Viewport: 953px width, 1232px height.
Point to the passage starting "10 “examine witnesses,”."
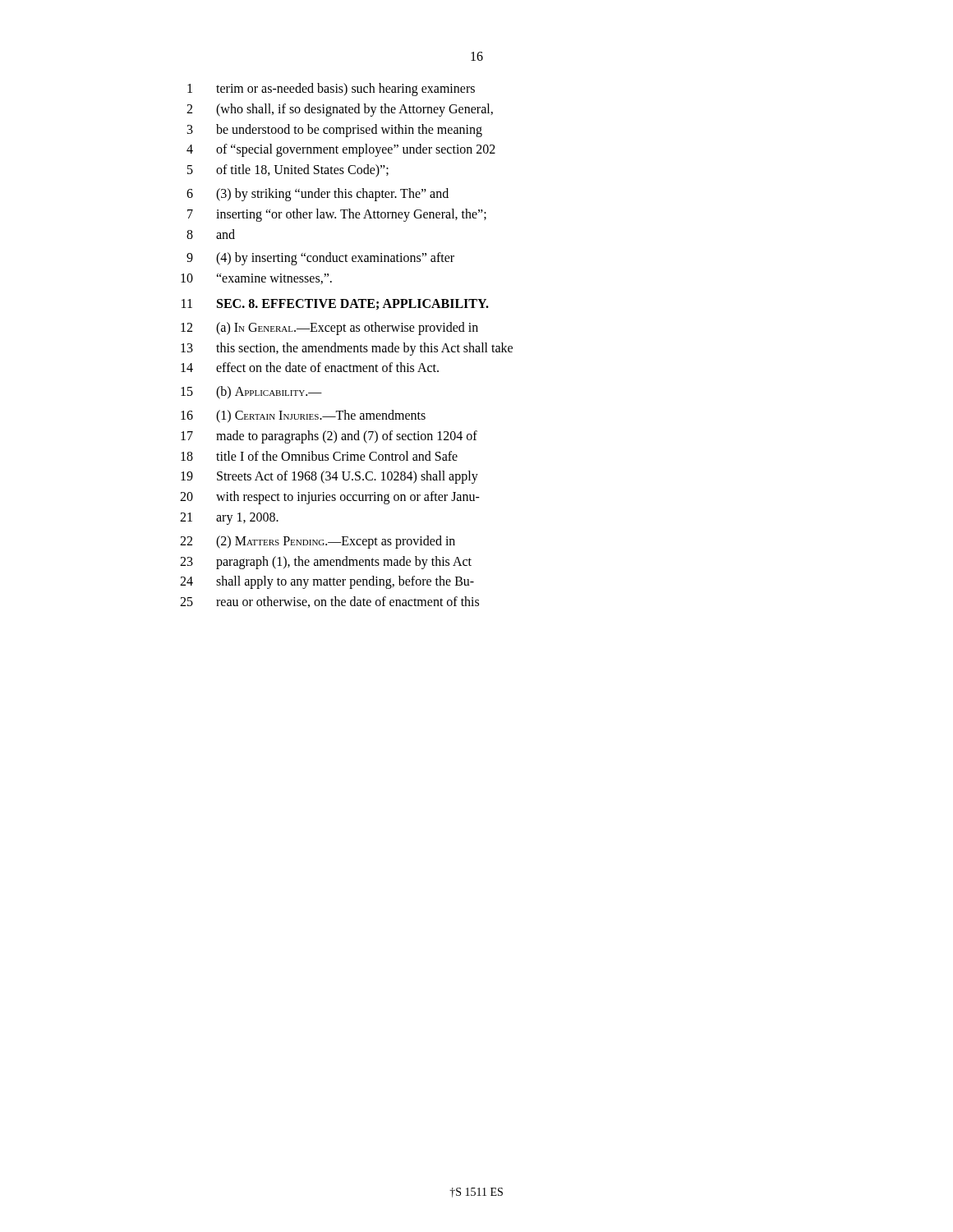256,279
